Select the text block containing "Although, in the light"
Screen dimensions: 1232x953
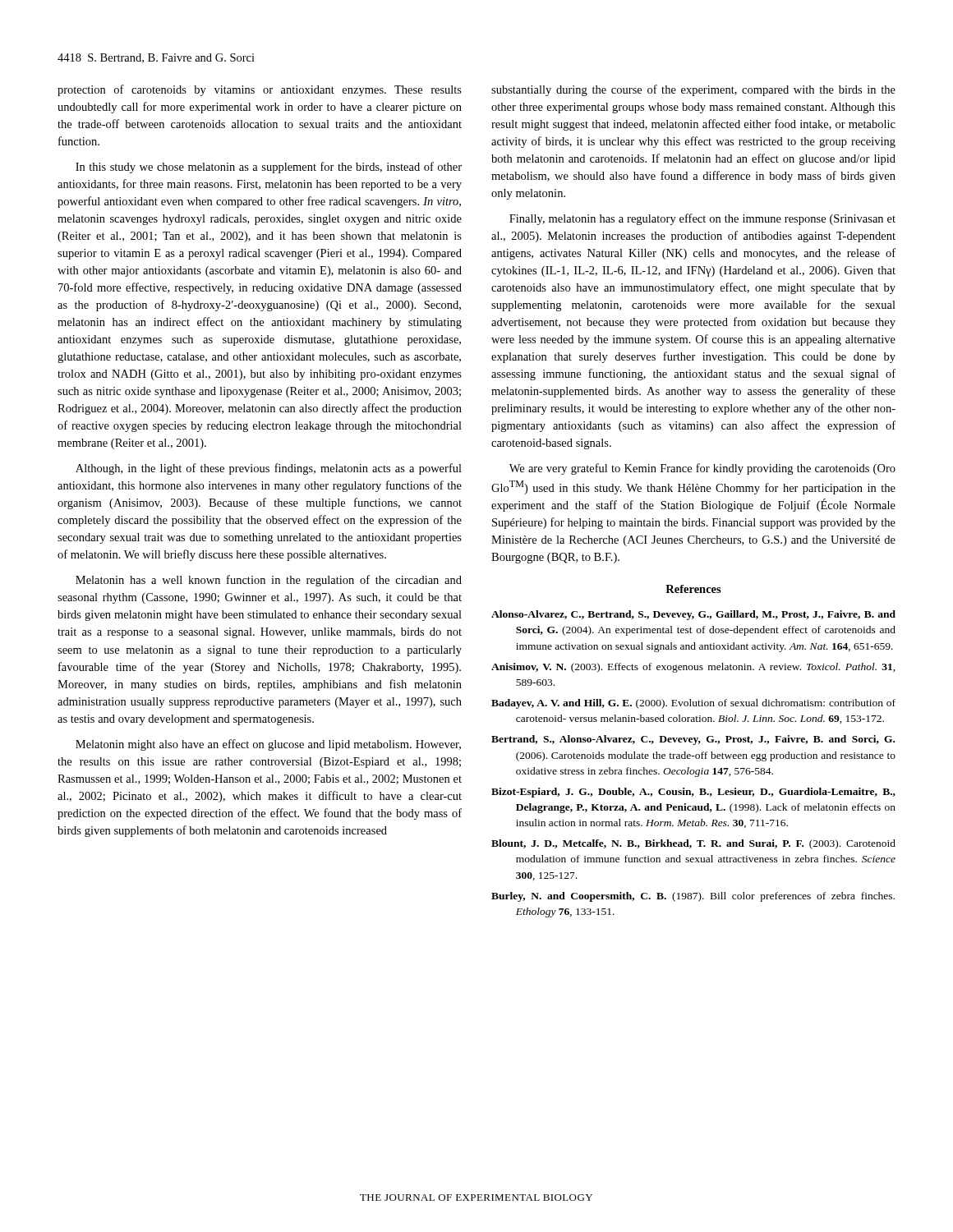[260, 512]
